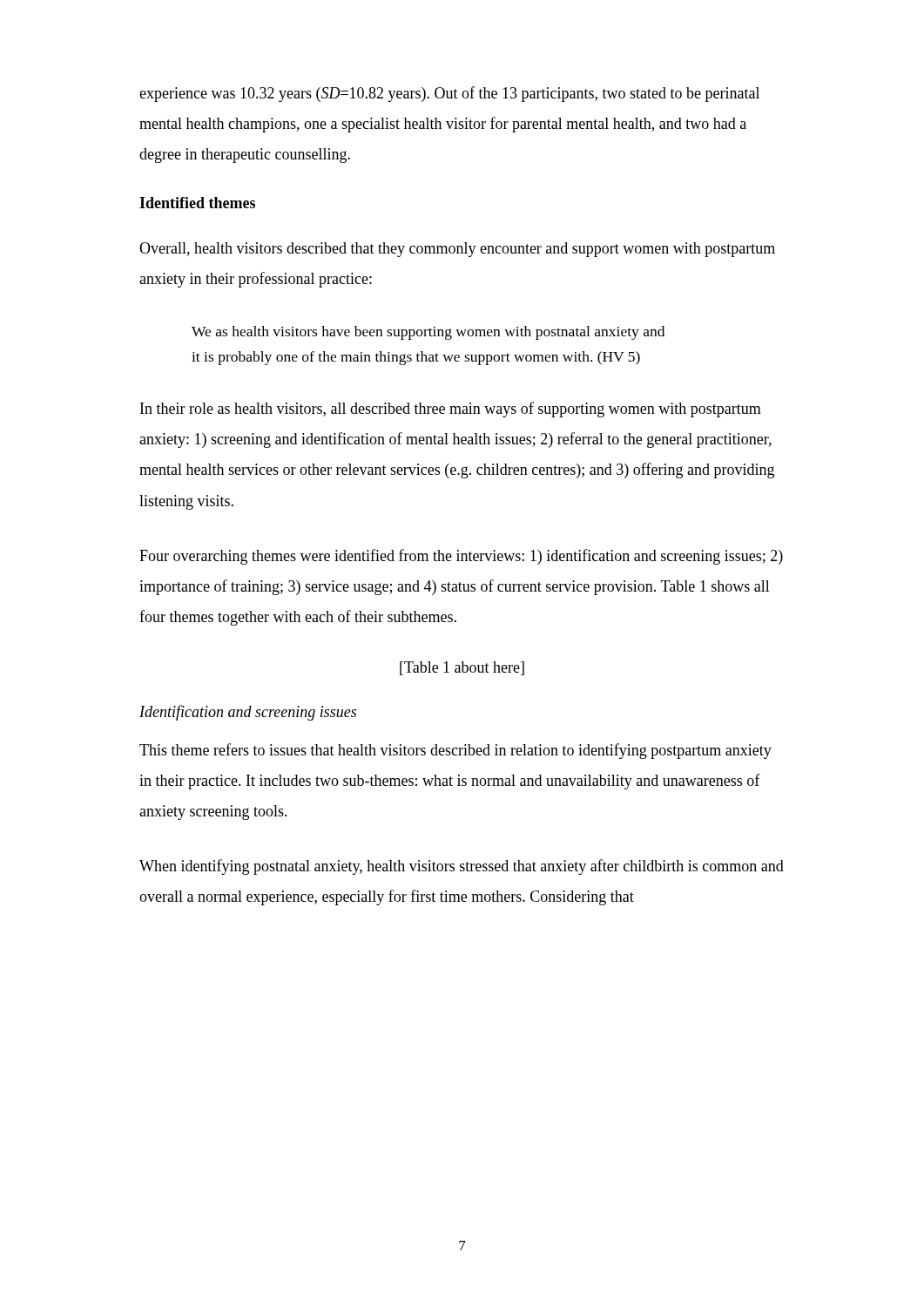Select the passage starting "In their role"
Screen dimensions: 1307x924
[x=457, y=455]
